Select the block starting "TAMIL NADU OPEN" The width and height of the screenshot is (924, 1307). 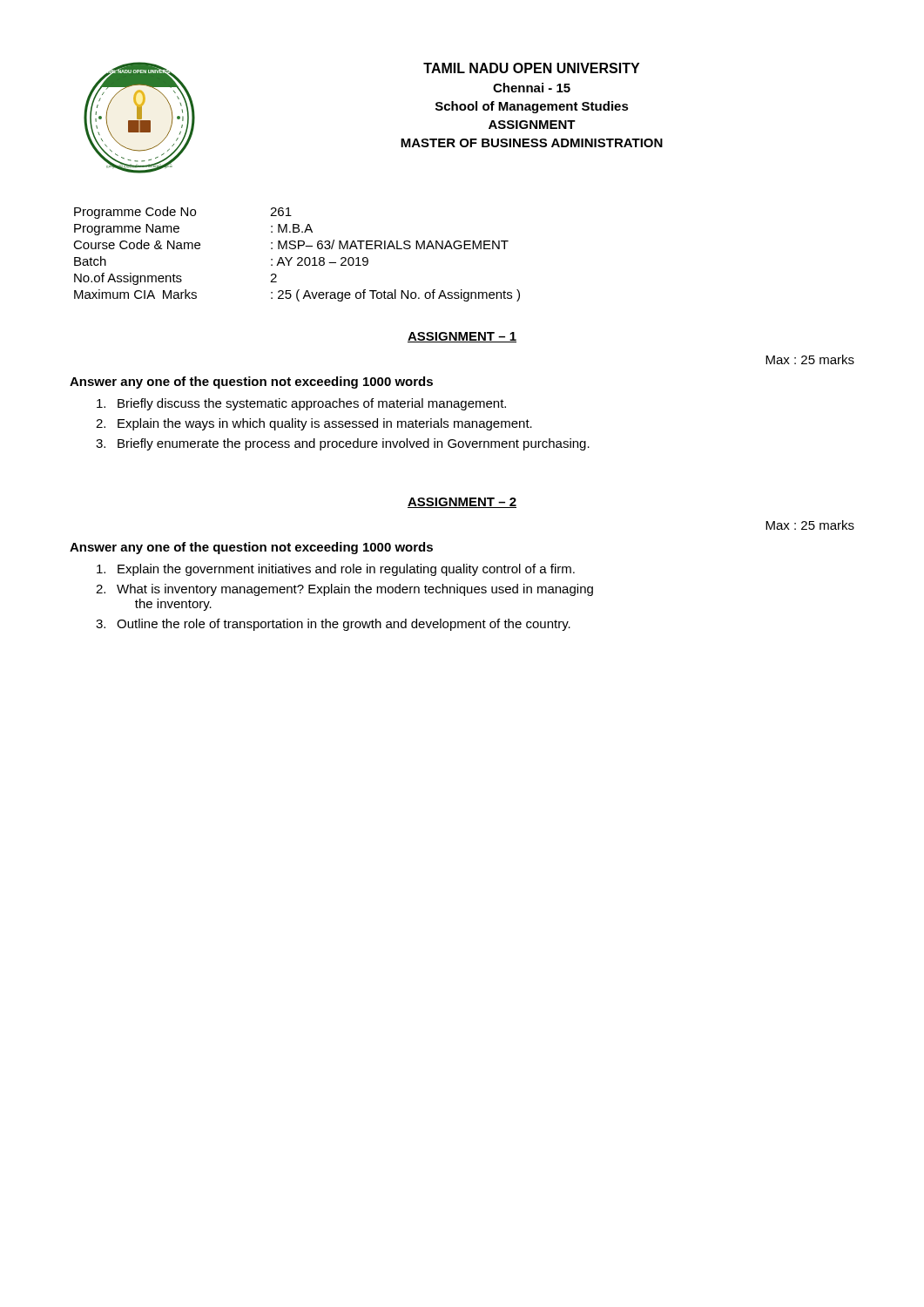pos(532,105)
